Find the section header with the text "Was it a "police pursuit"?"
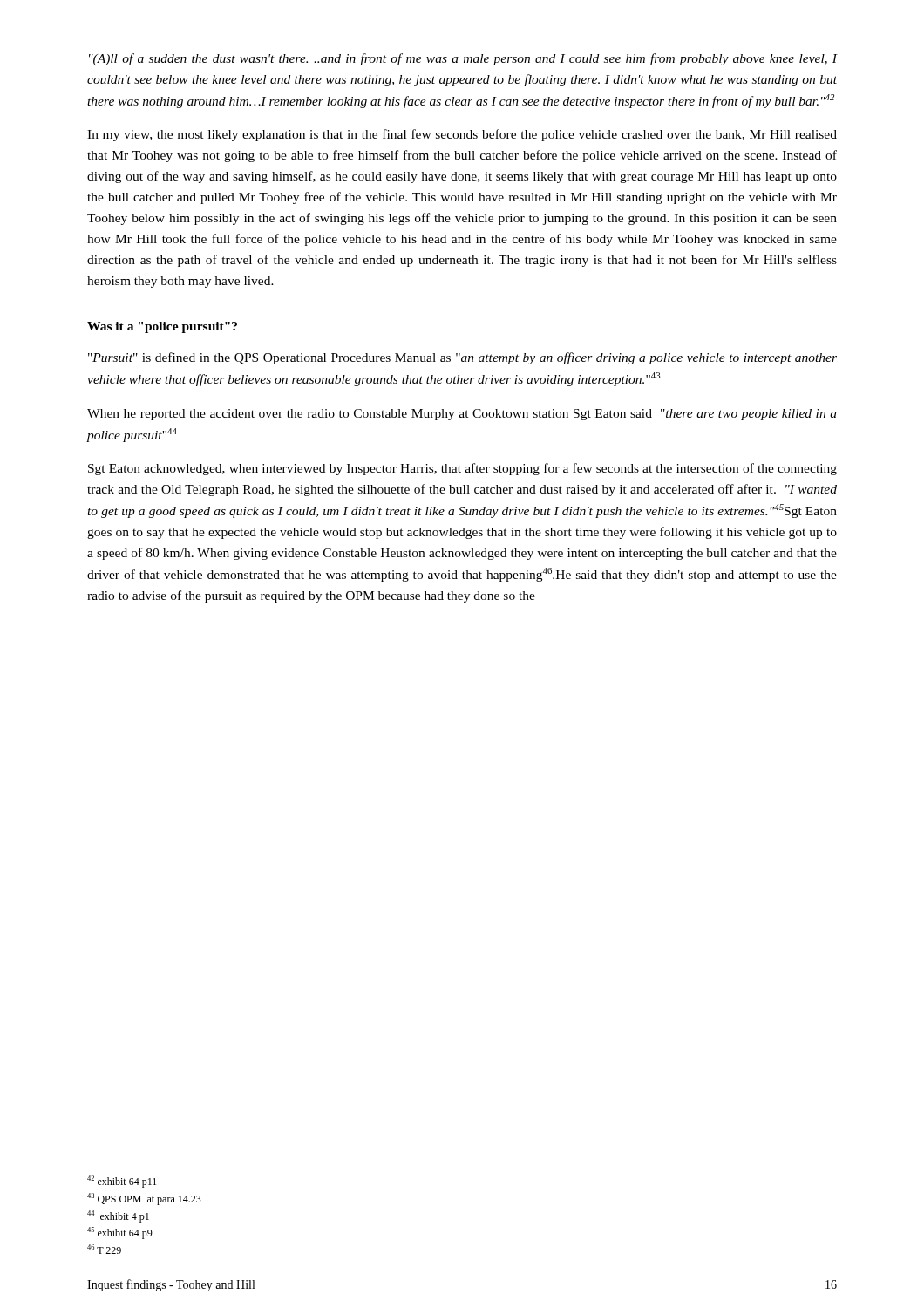 (162, 327)
